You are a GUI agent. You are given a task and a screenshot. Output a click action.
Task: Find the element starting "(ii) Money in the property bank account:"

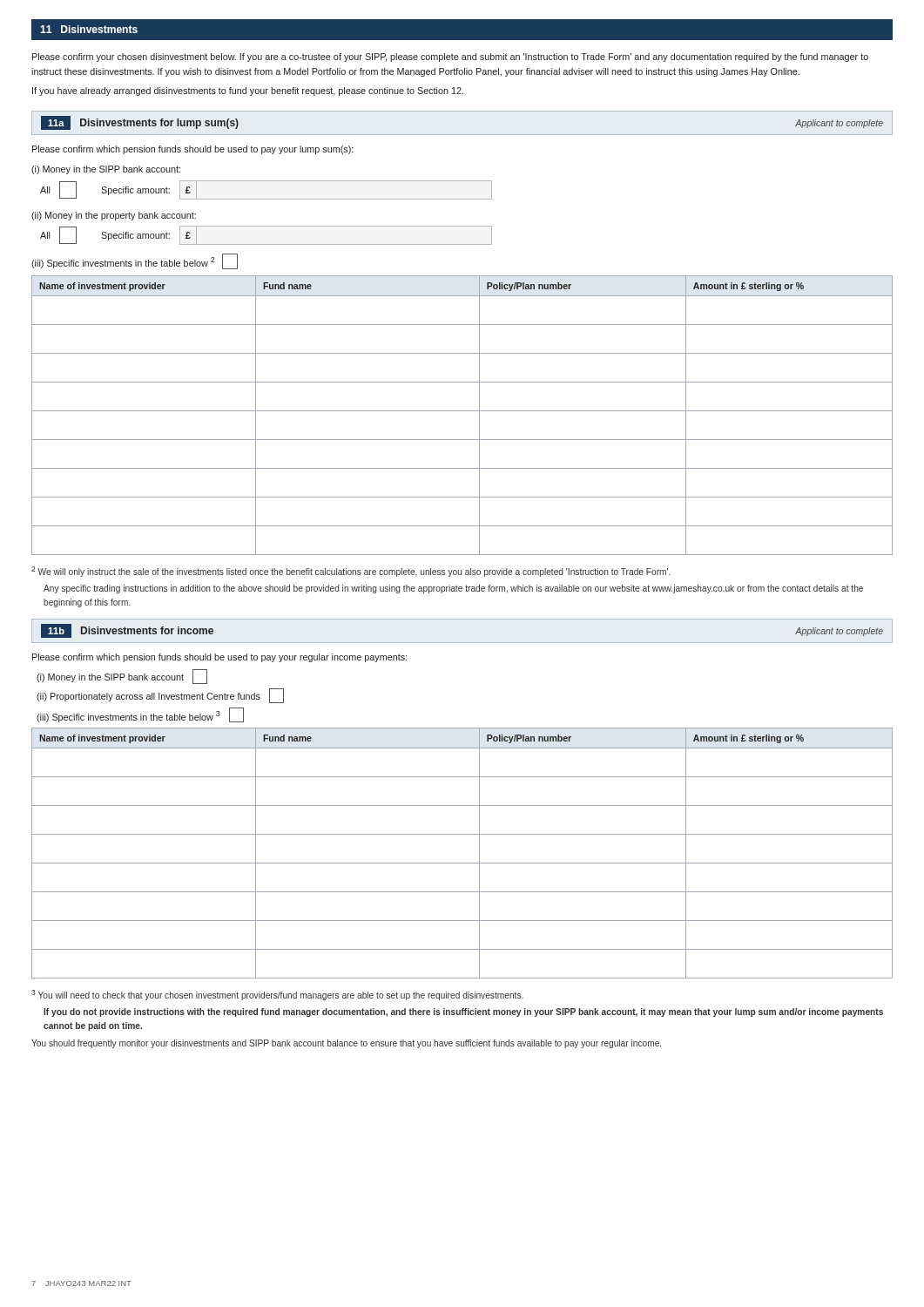click(114, 215)
